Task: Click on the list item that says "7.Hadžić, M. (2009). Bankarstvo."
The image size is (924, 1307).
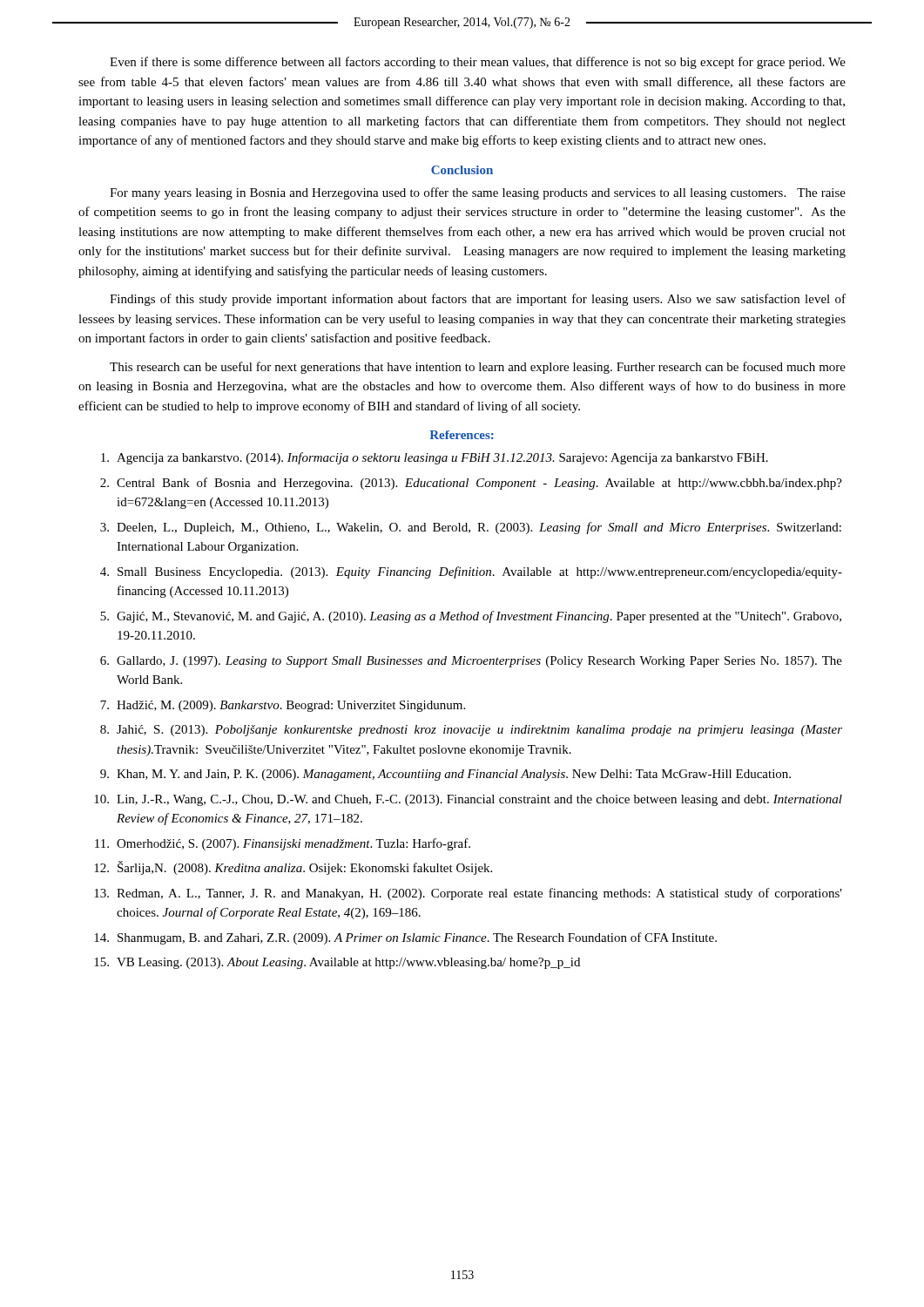Action: (x=460, y=705)
